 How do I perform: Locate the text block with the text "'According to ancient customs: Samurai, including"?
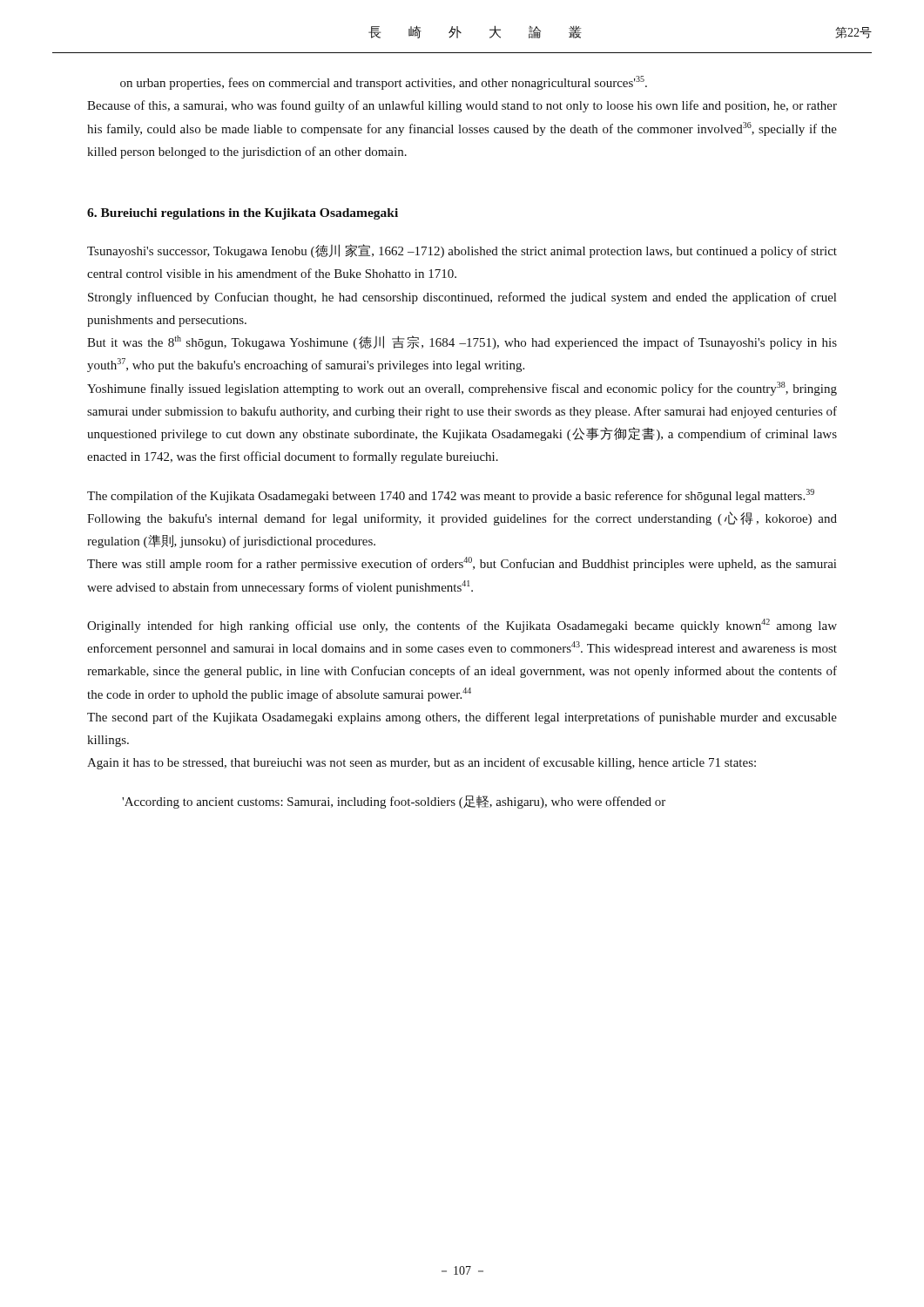pos(479,801)
